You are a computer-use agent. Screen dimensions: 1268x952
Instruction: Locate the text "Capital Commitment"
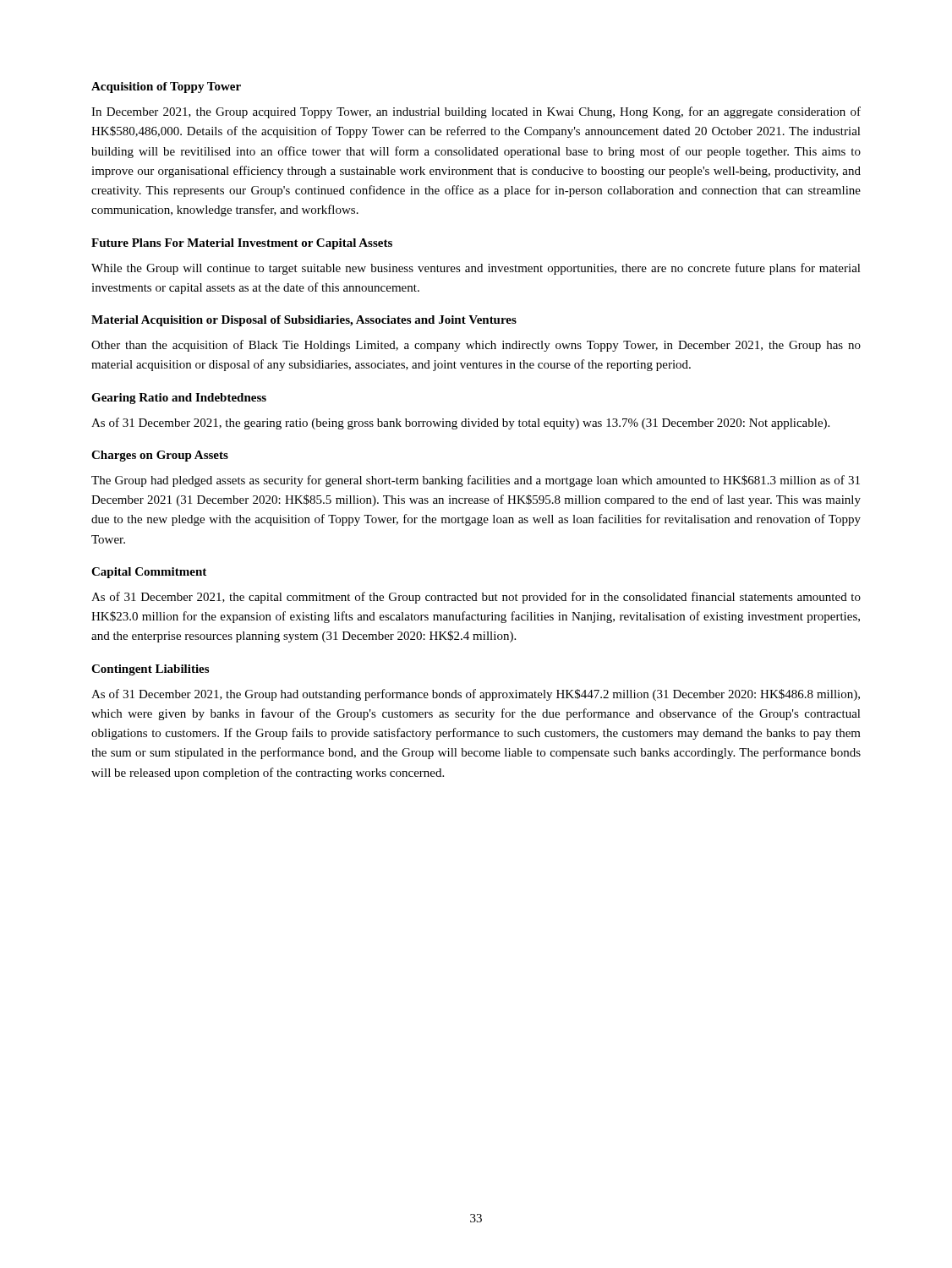coord(149,571)
